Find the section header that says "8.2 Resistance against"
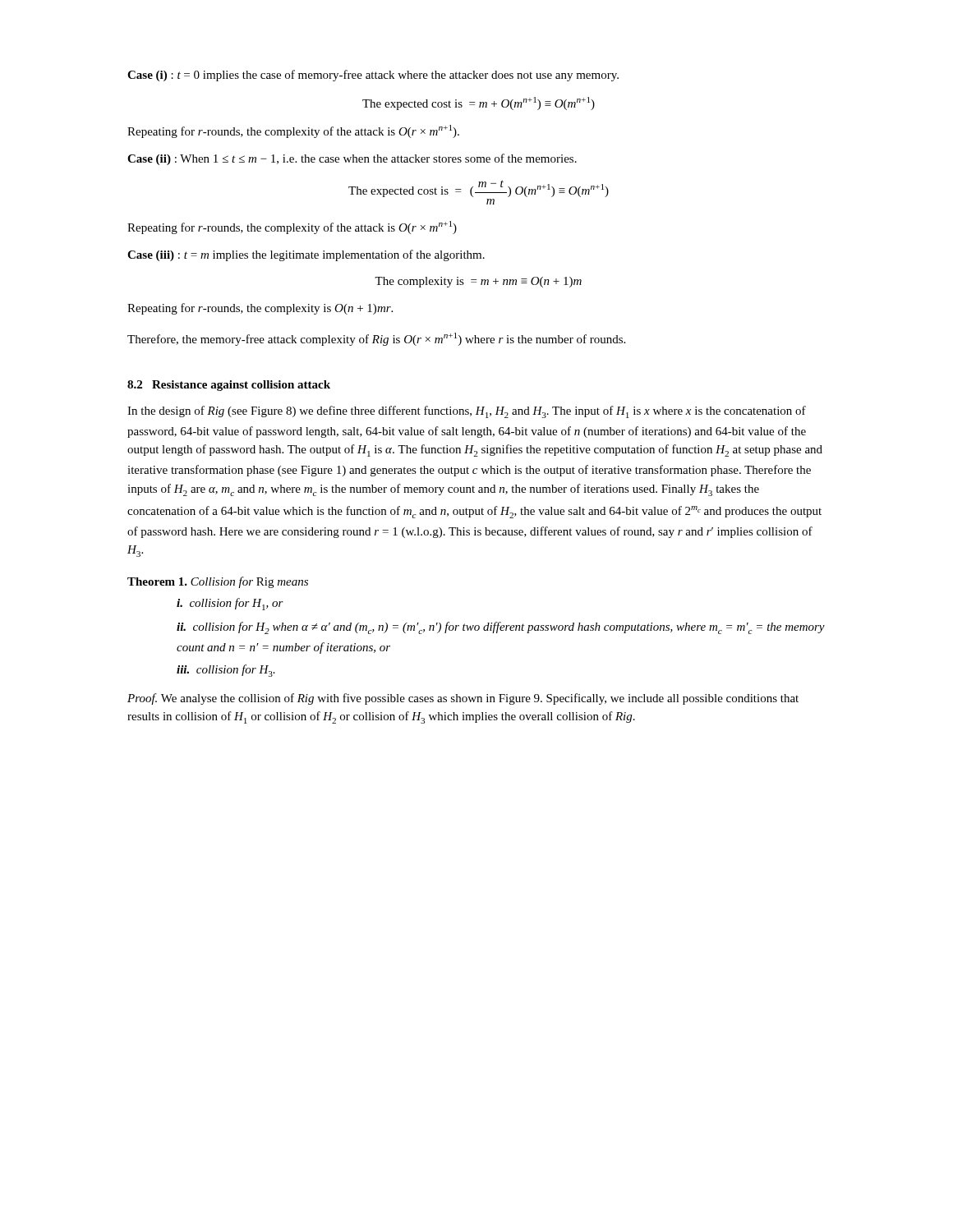Image resolution: width=953 pixels, height=1232 pixels. (229, 384)
